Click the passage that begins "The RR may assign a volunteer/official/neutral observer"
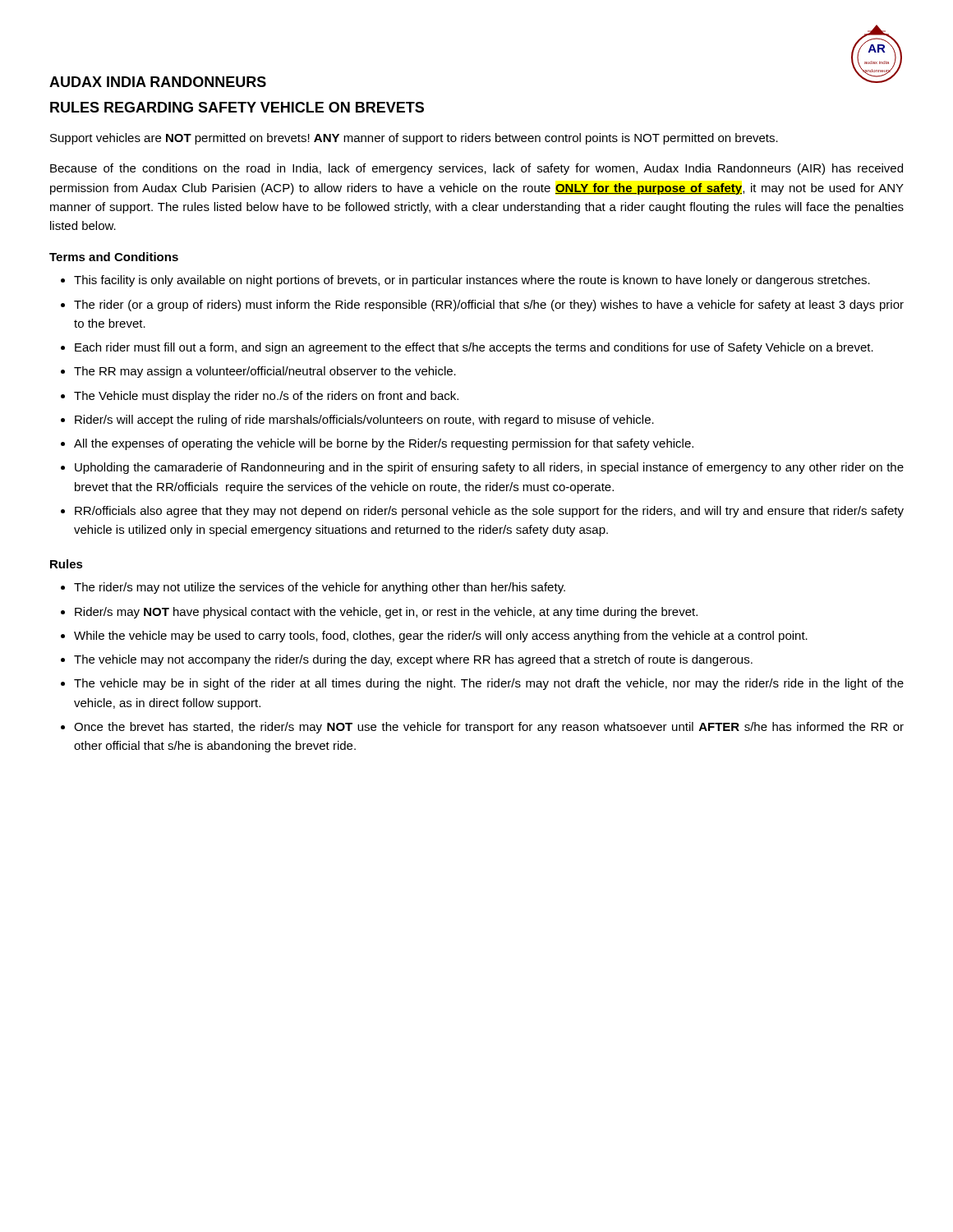The height and width of the screenshot is (1232, 953). point(265,371)
